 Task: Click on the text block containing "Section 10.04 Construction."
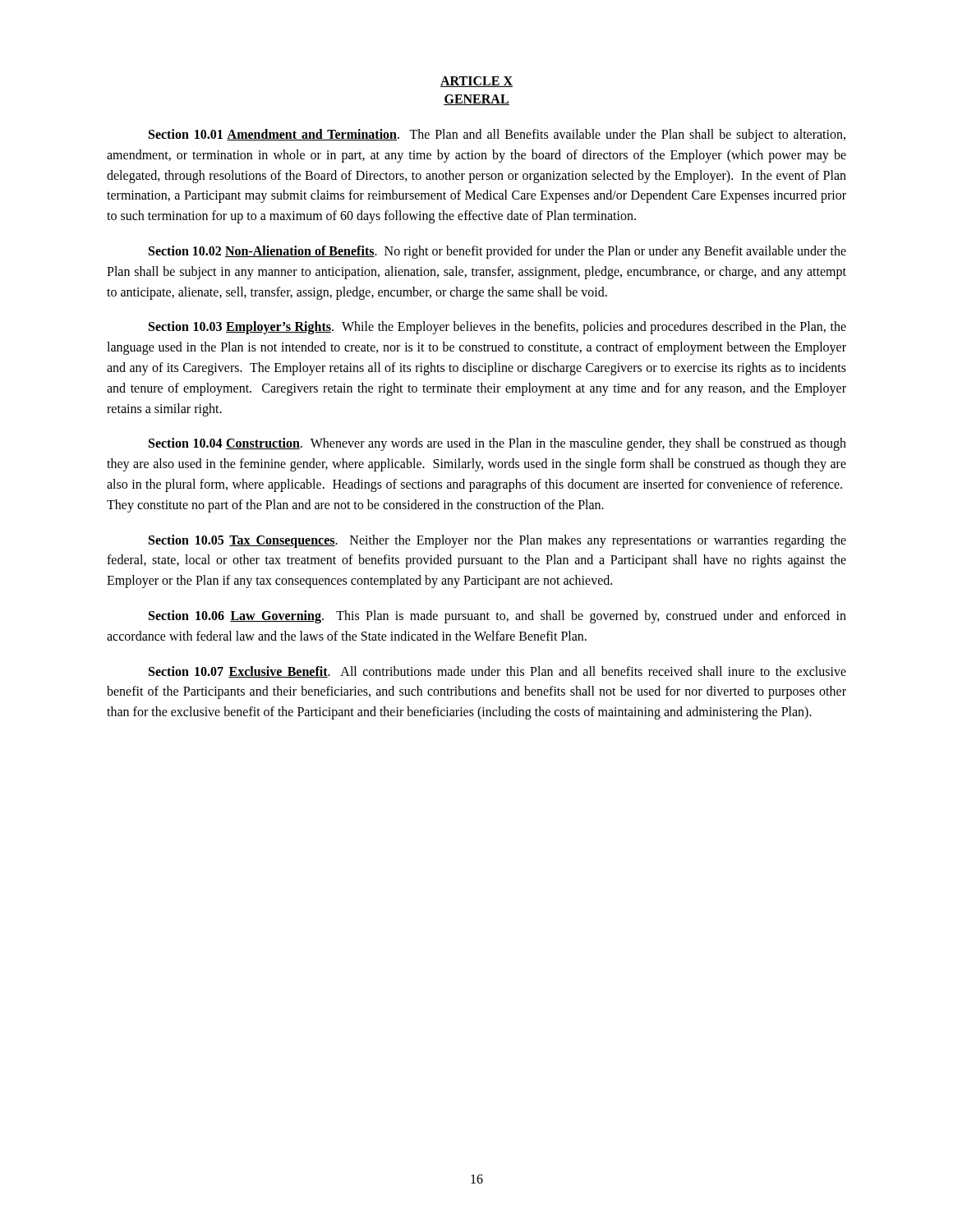click(476, 474)
